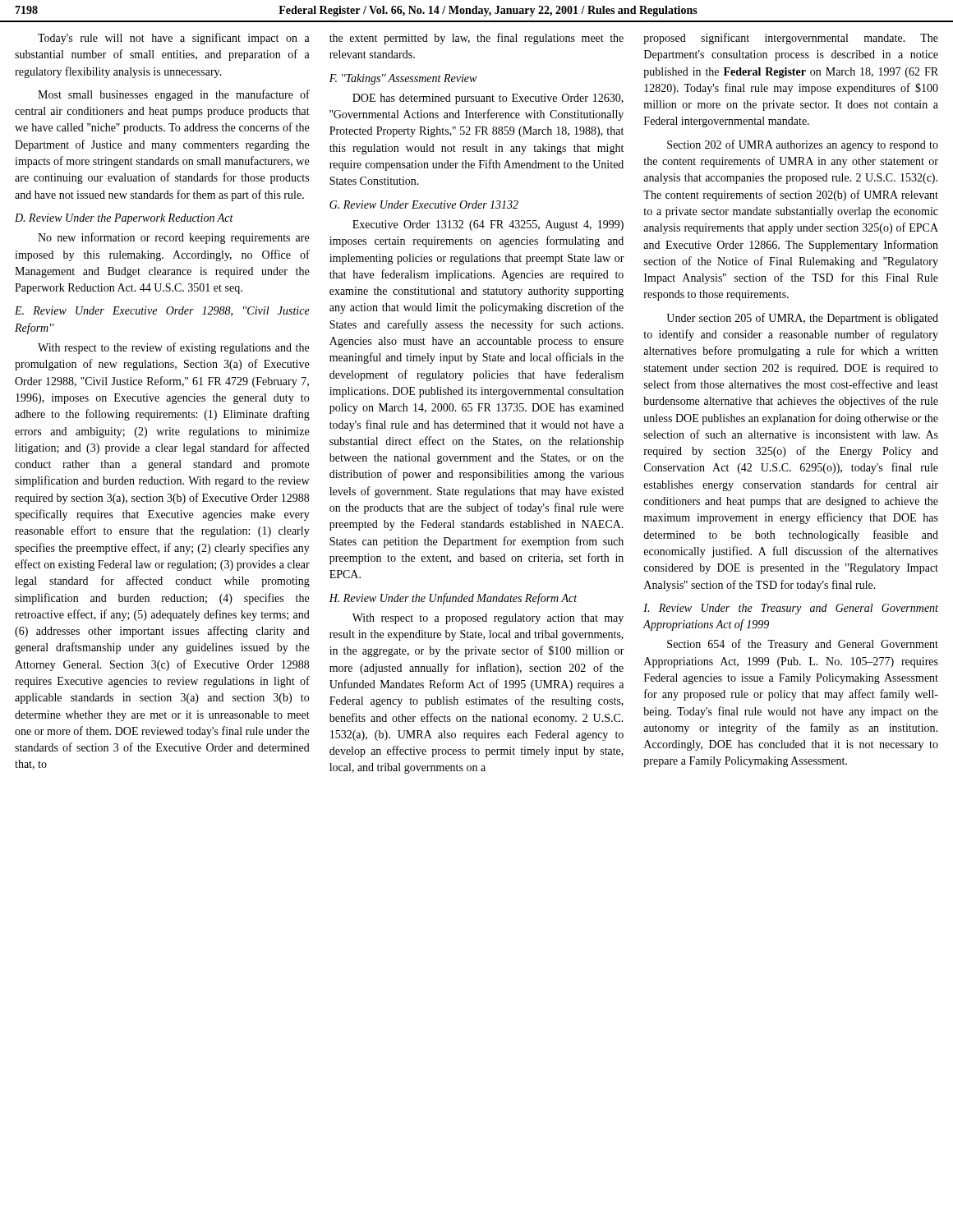Click on the text block containing "With respect to a proposed regulatory action that"

coord(476,693)
